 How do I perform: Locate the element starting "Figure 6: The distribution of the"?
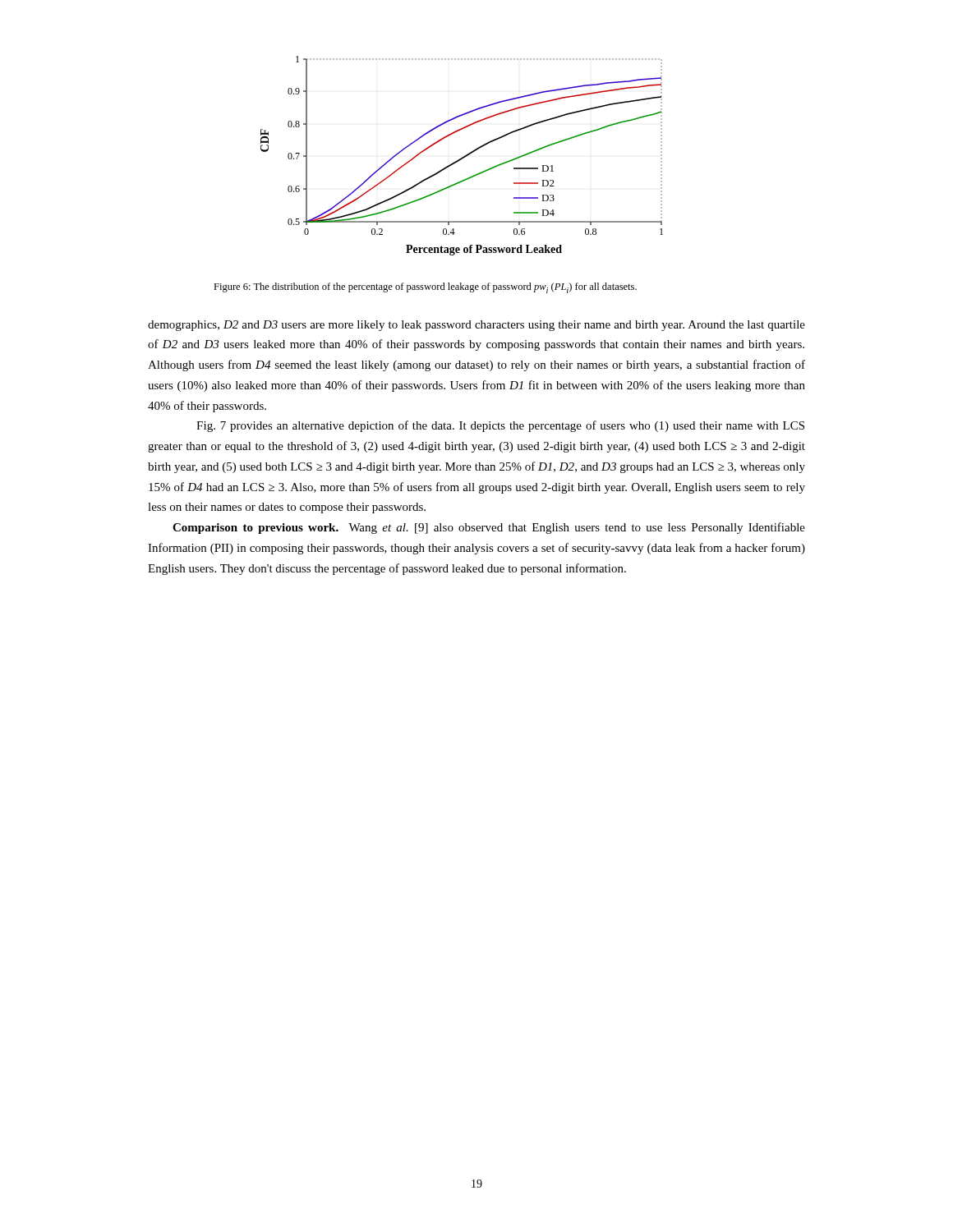(425, 288)
